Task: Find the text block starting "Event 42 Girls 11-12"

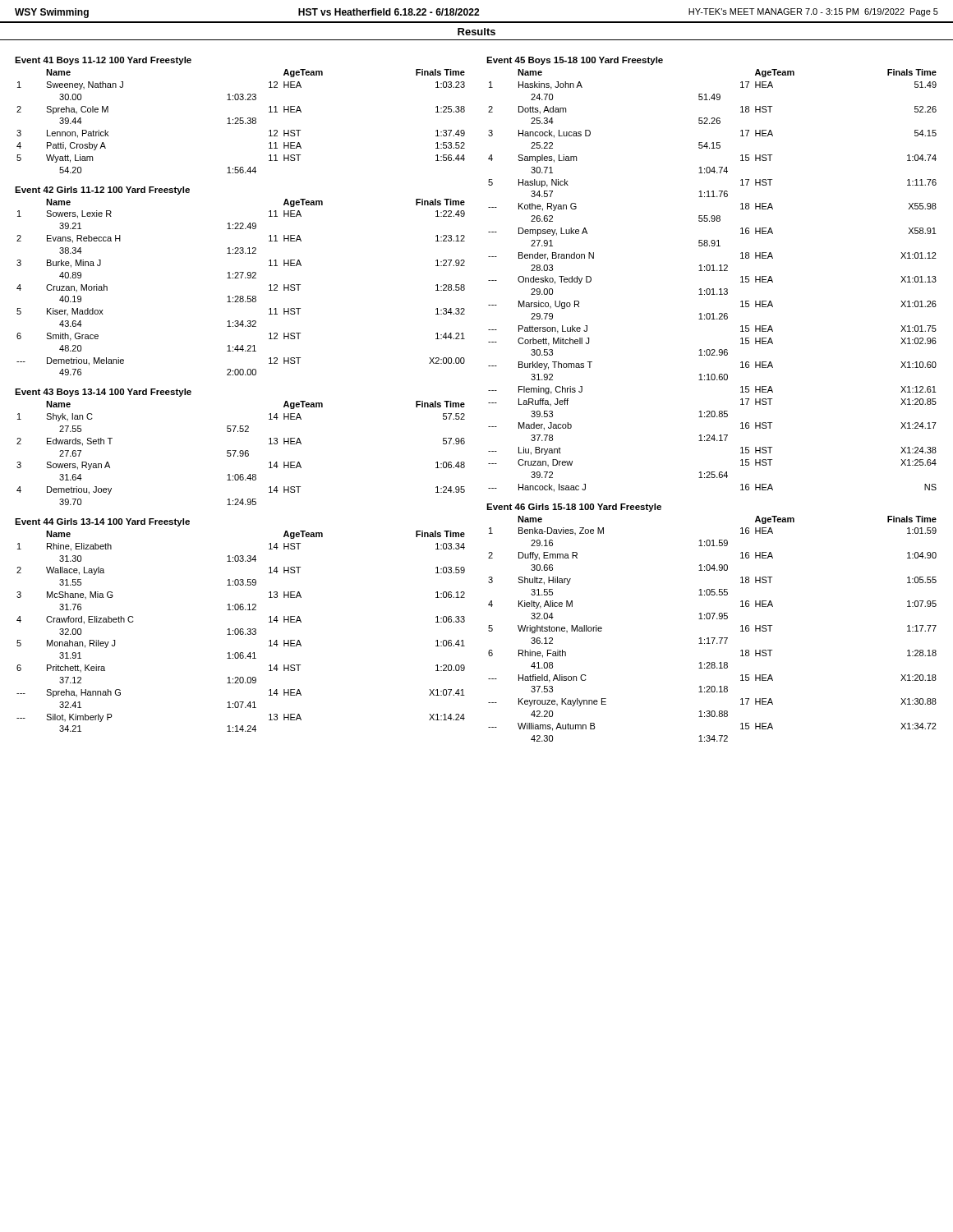Action: pos(102,189)
